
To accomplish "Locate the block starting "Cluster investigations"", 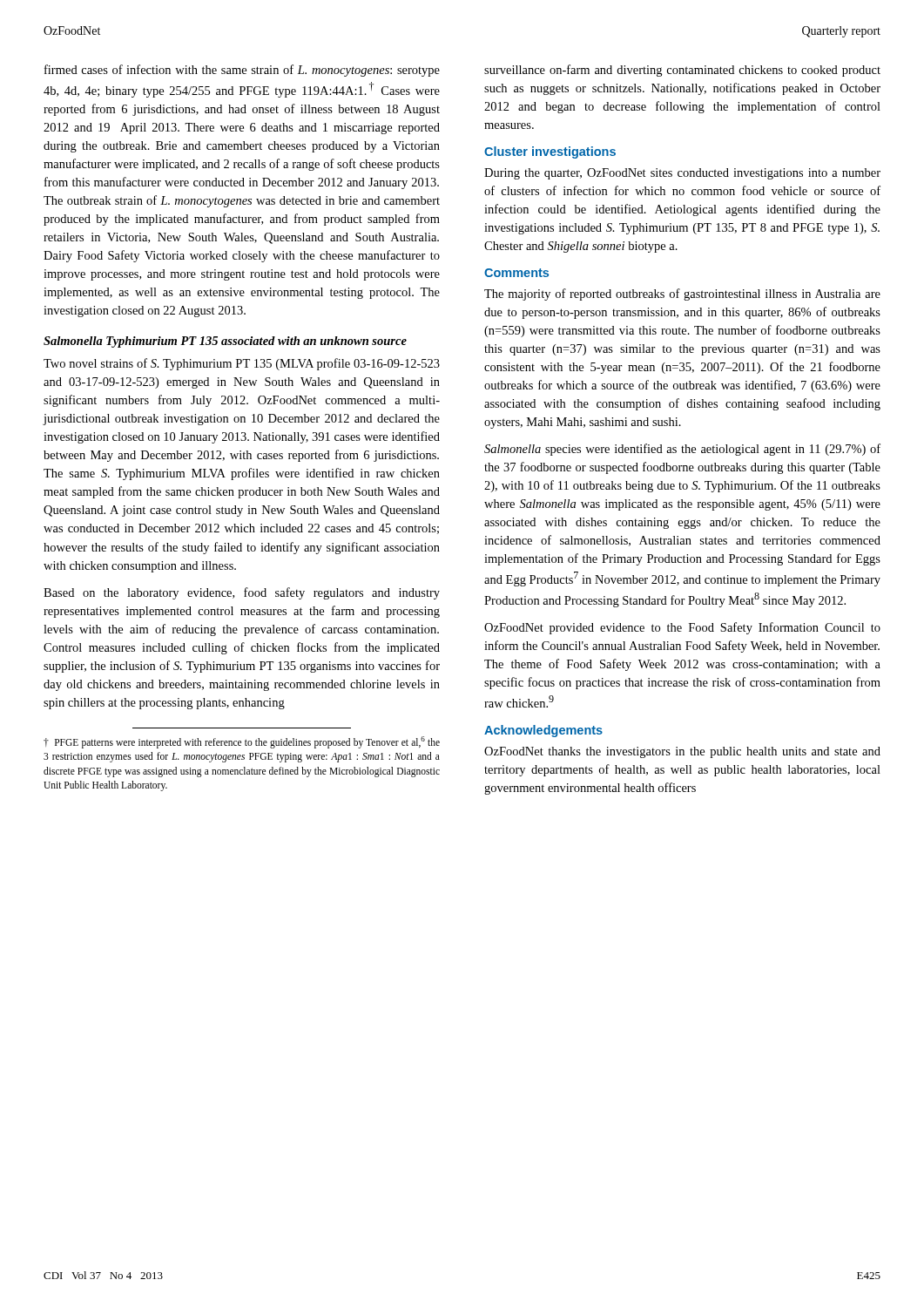I will pos(550,152).
